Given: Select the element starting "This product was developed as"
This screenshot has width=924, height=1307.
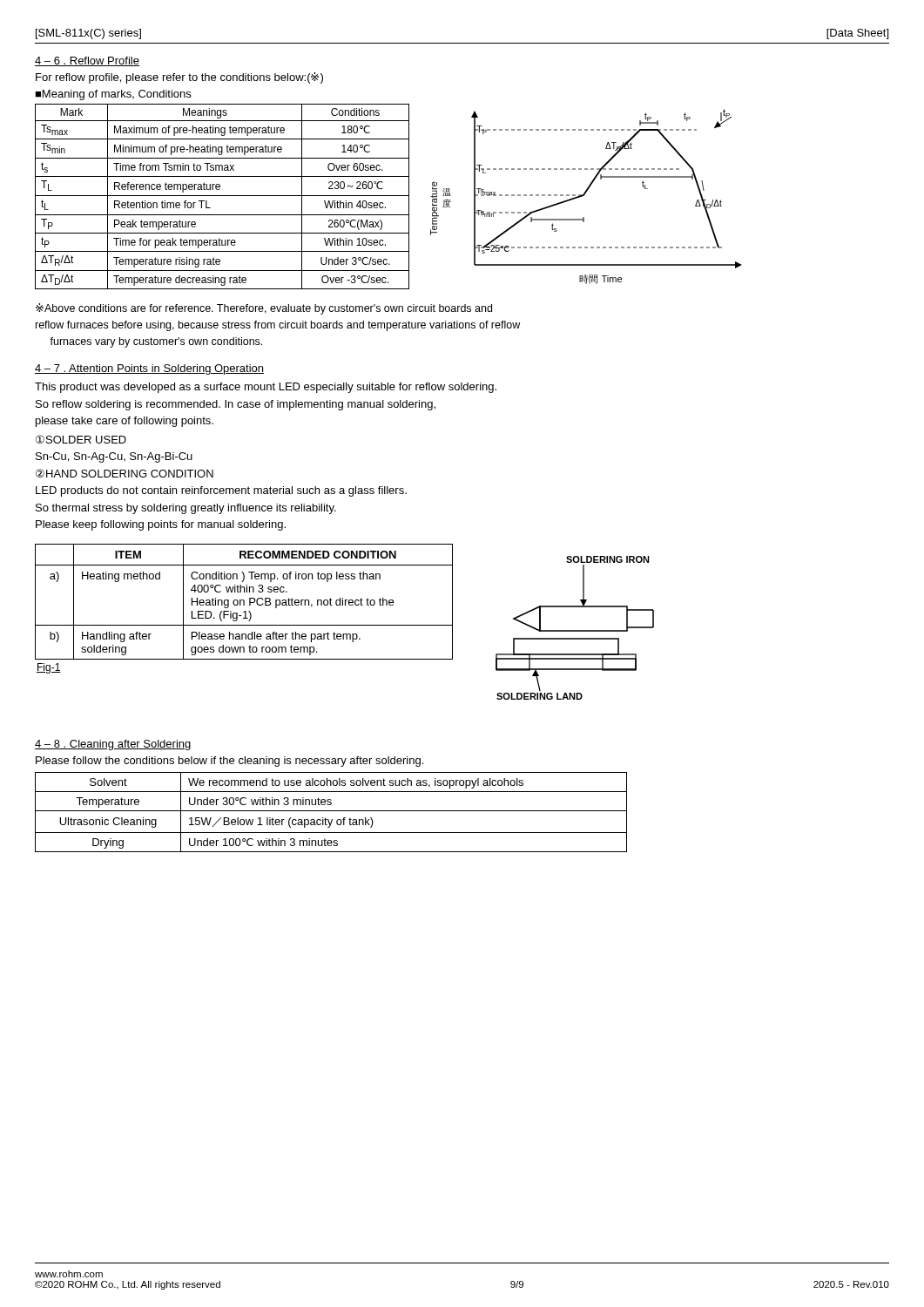Looking at the screenshot, I should [266, 404].
